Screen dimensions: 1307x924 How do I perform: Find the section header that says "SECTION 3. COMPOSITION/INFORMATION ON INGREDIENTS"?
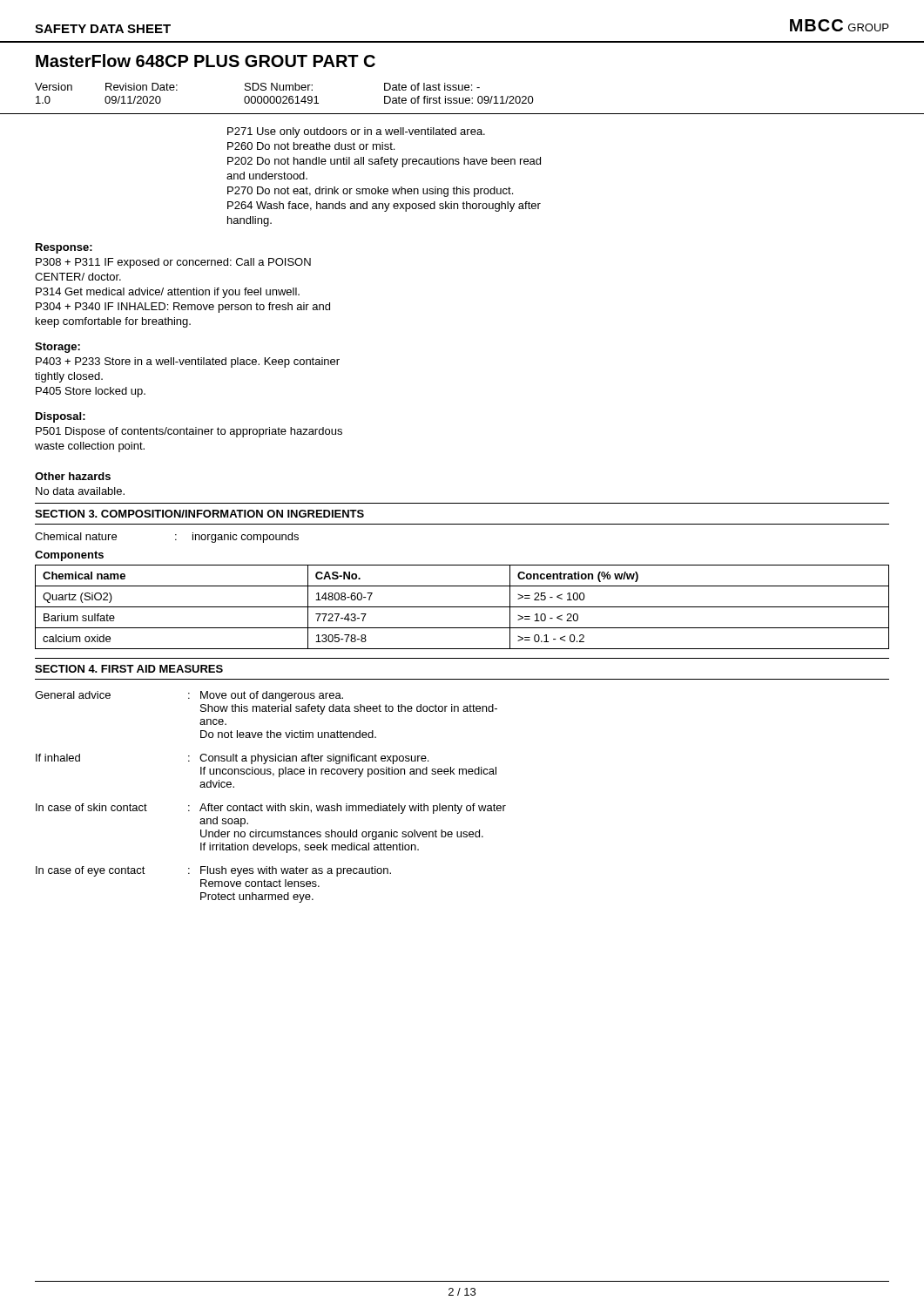pyautogui.click(x=200, y=514)
